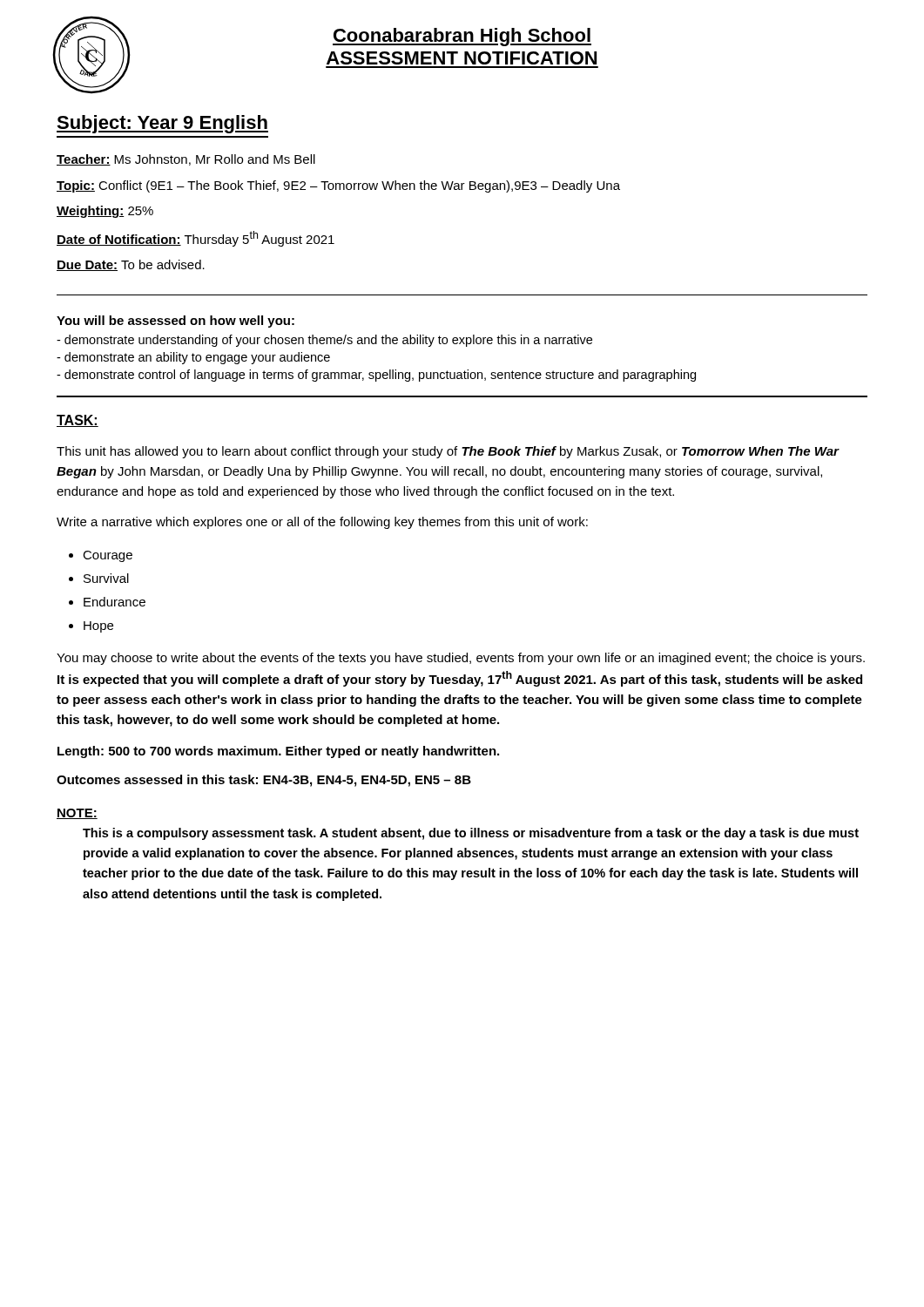924x1307 pixels.
Task: Select the logo
Action: (x=91, y=56)
